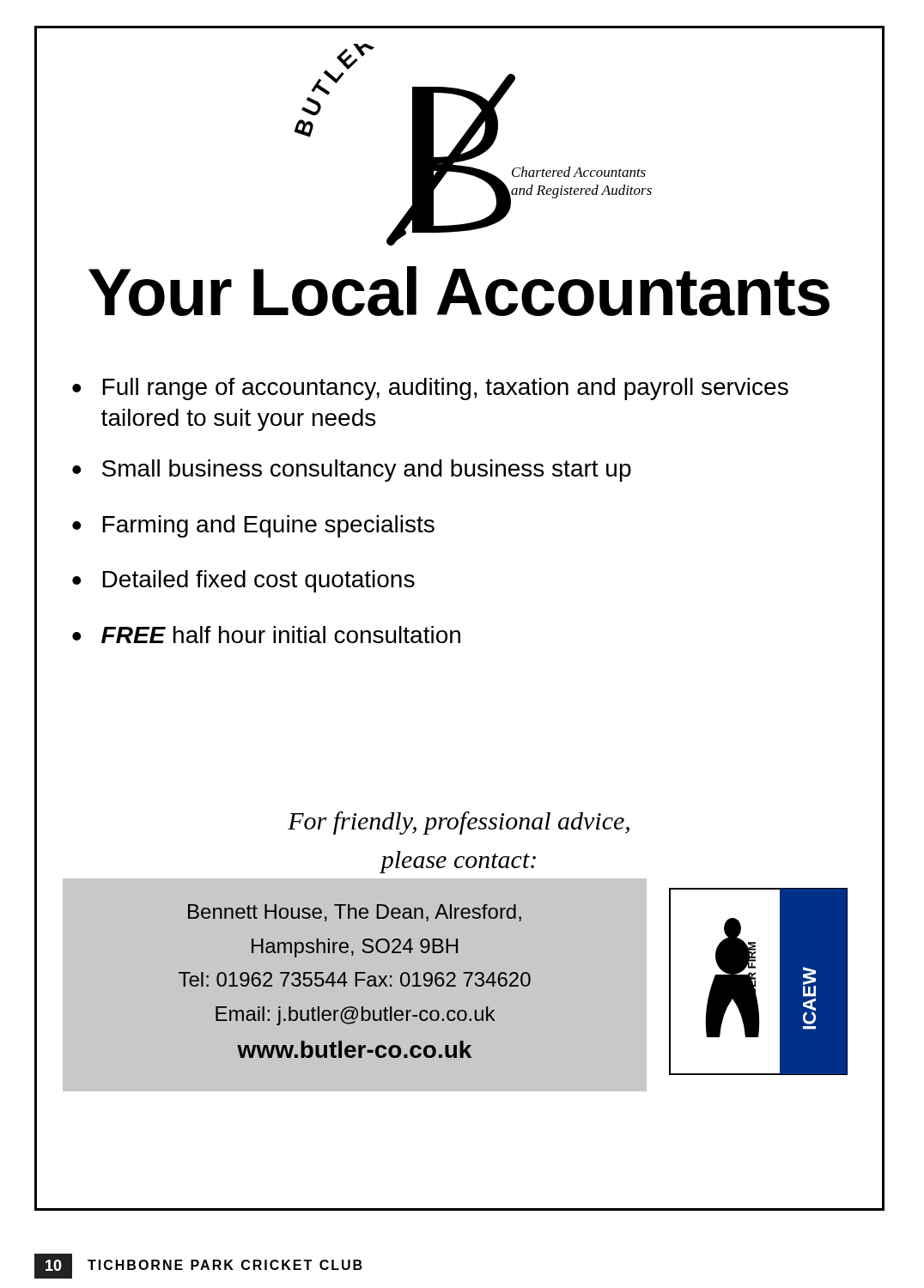Viewport: 924px width, 1288px height.
Task: Select the text starting "• Farming and Equine specialists"
Action: (253, 527)
